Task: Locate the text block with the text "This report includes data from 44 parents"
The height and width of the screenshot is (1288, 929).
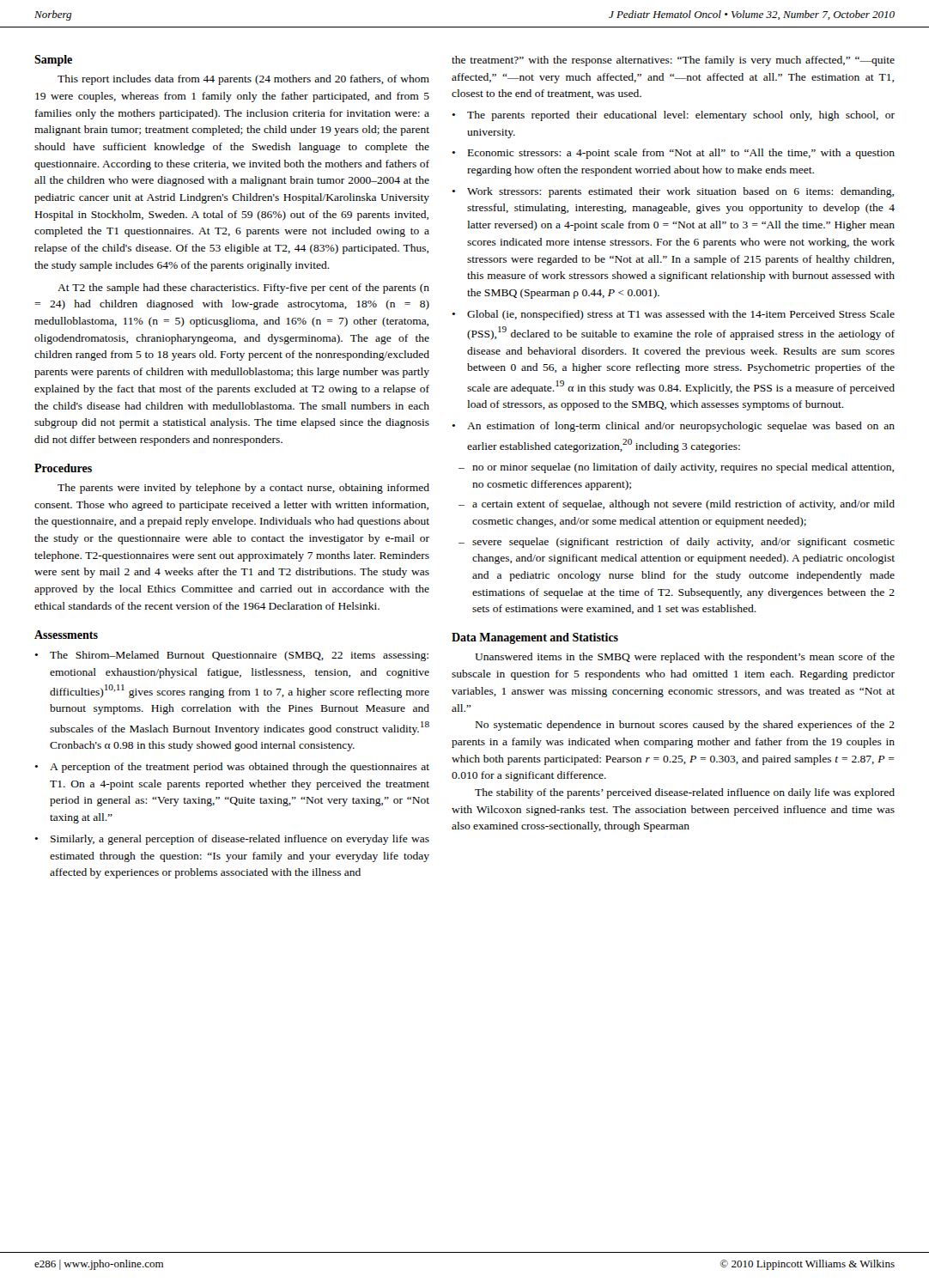Action: 232,259
